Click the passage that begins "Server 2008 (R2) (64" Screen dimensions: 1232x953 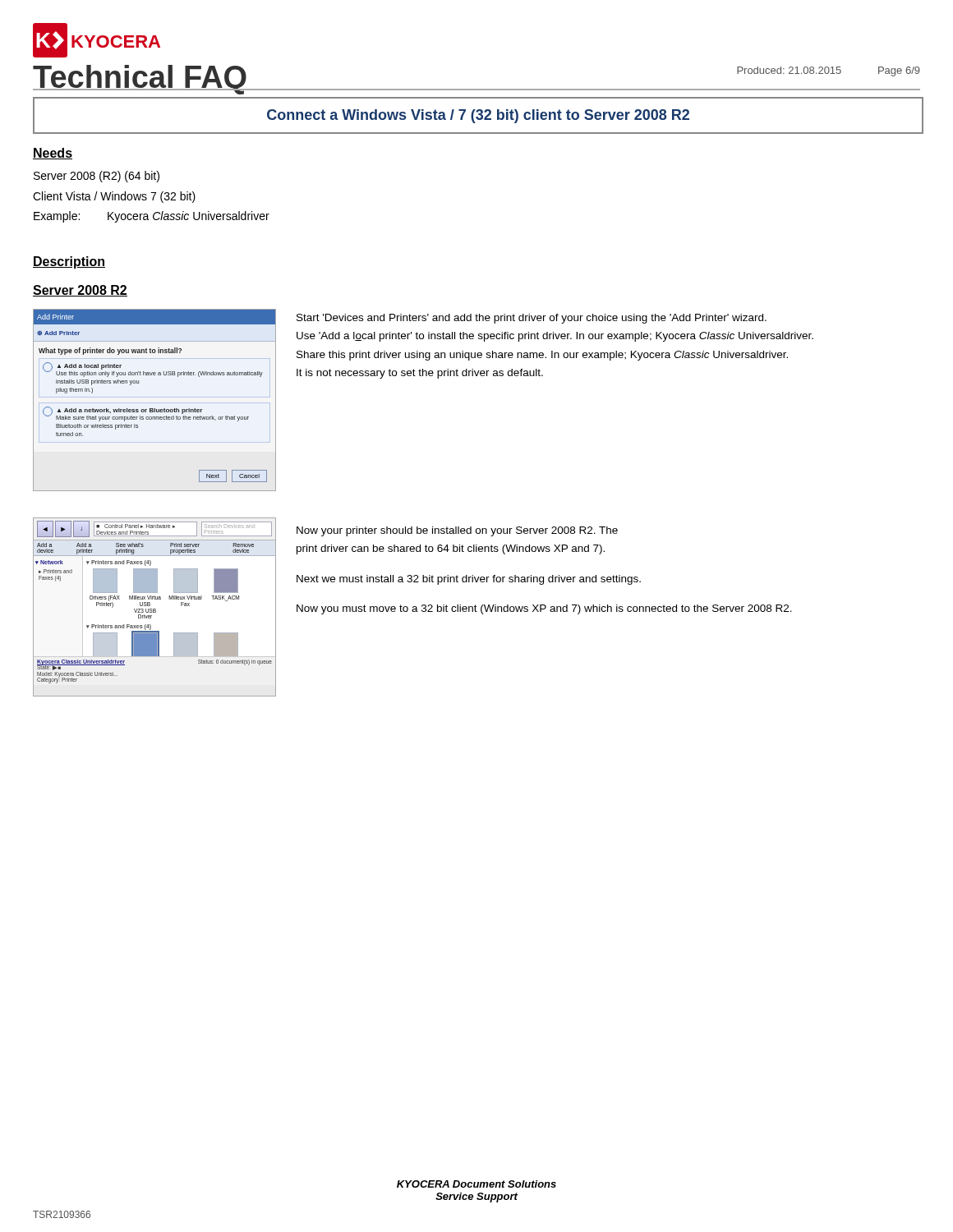[x=151, y=196]
